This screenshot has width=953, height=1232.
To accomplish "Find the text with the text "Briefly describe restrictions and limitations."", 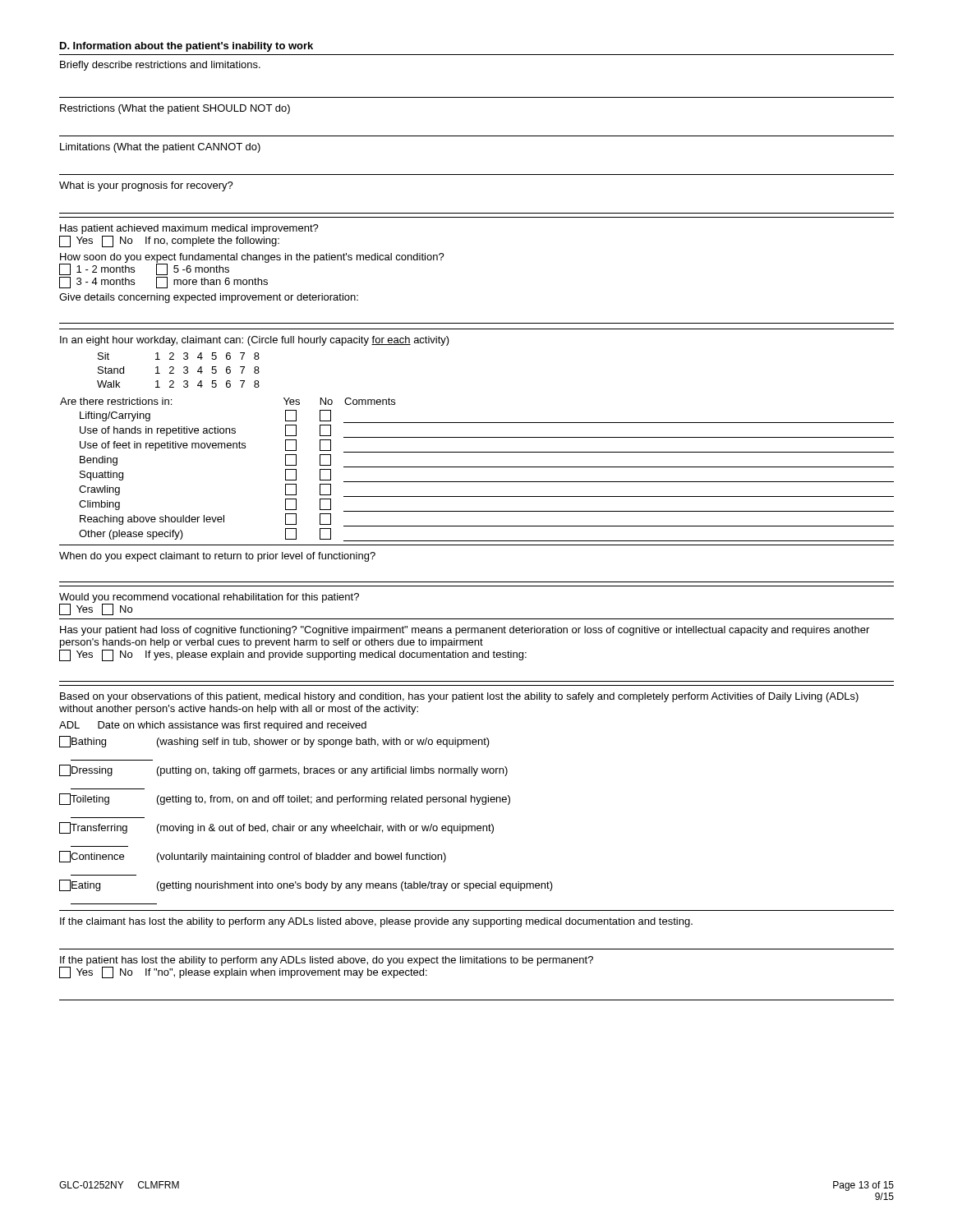I will pos(160,64).
